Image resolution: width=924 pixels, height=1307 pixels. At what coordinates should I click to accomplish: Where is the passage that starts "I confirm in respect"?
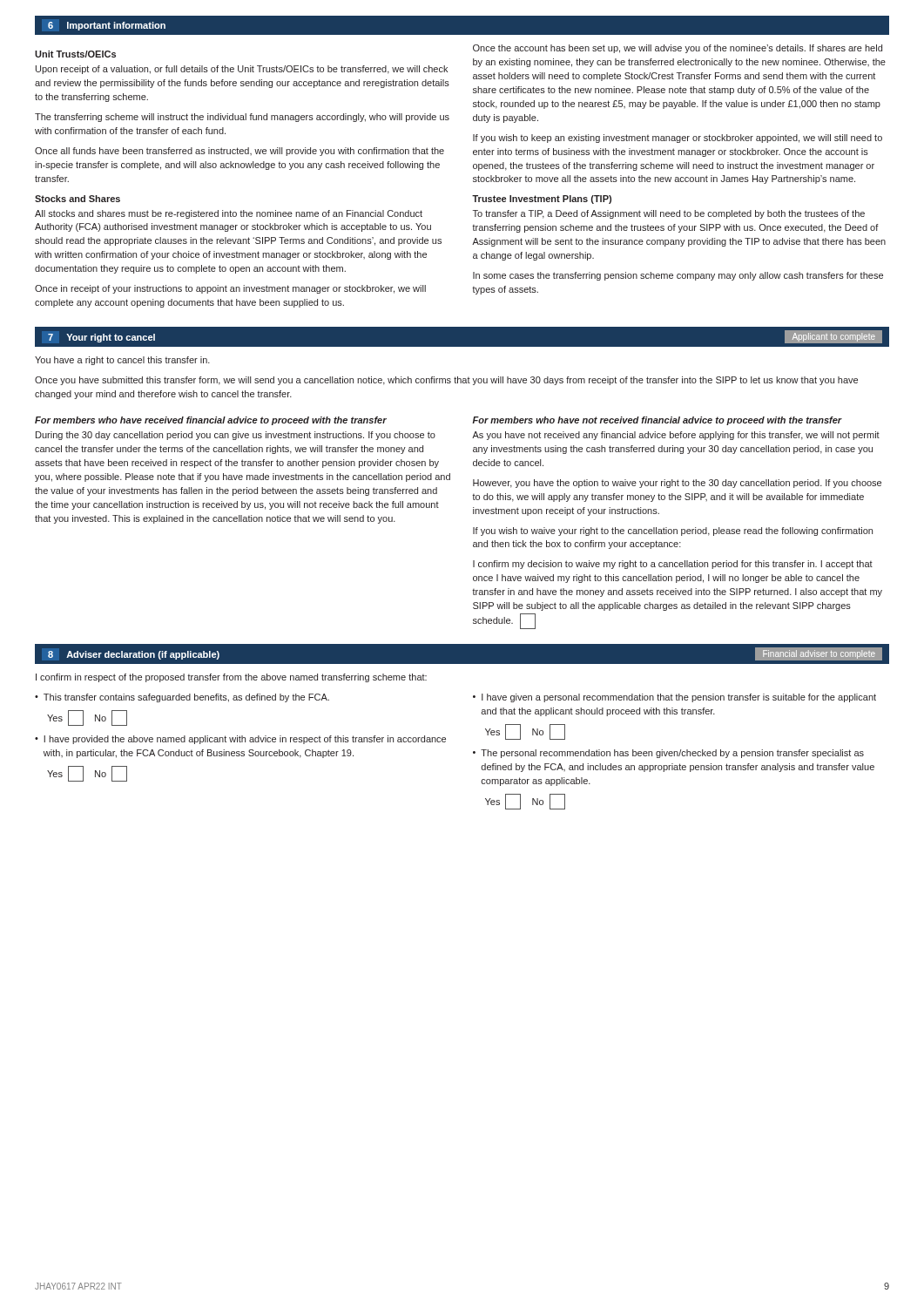coord(231,678)
